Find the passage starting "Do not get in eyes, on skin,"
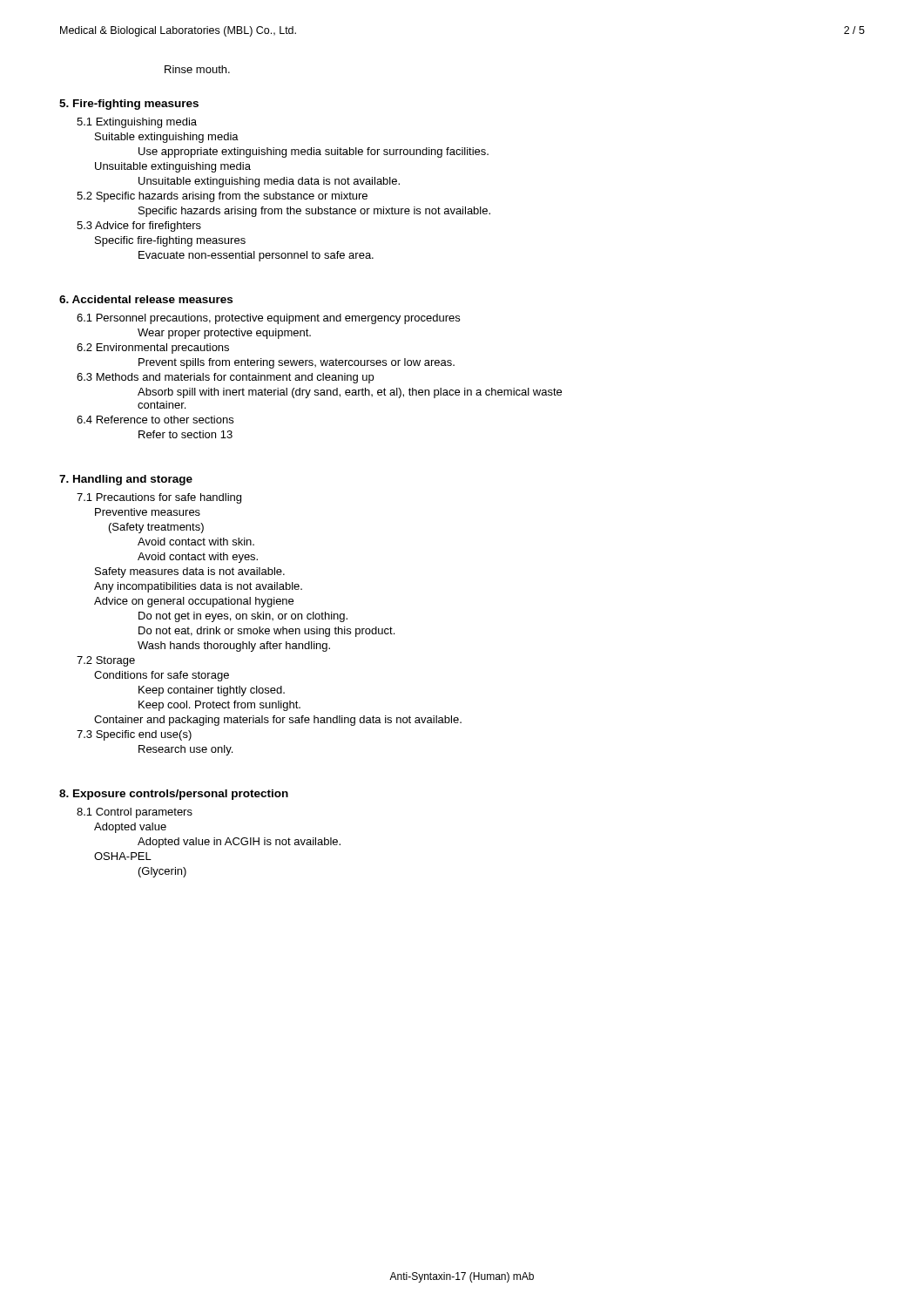This screenshot has height=1307, width=924. pyautogui.click(x=243, y=617)
